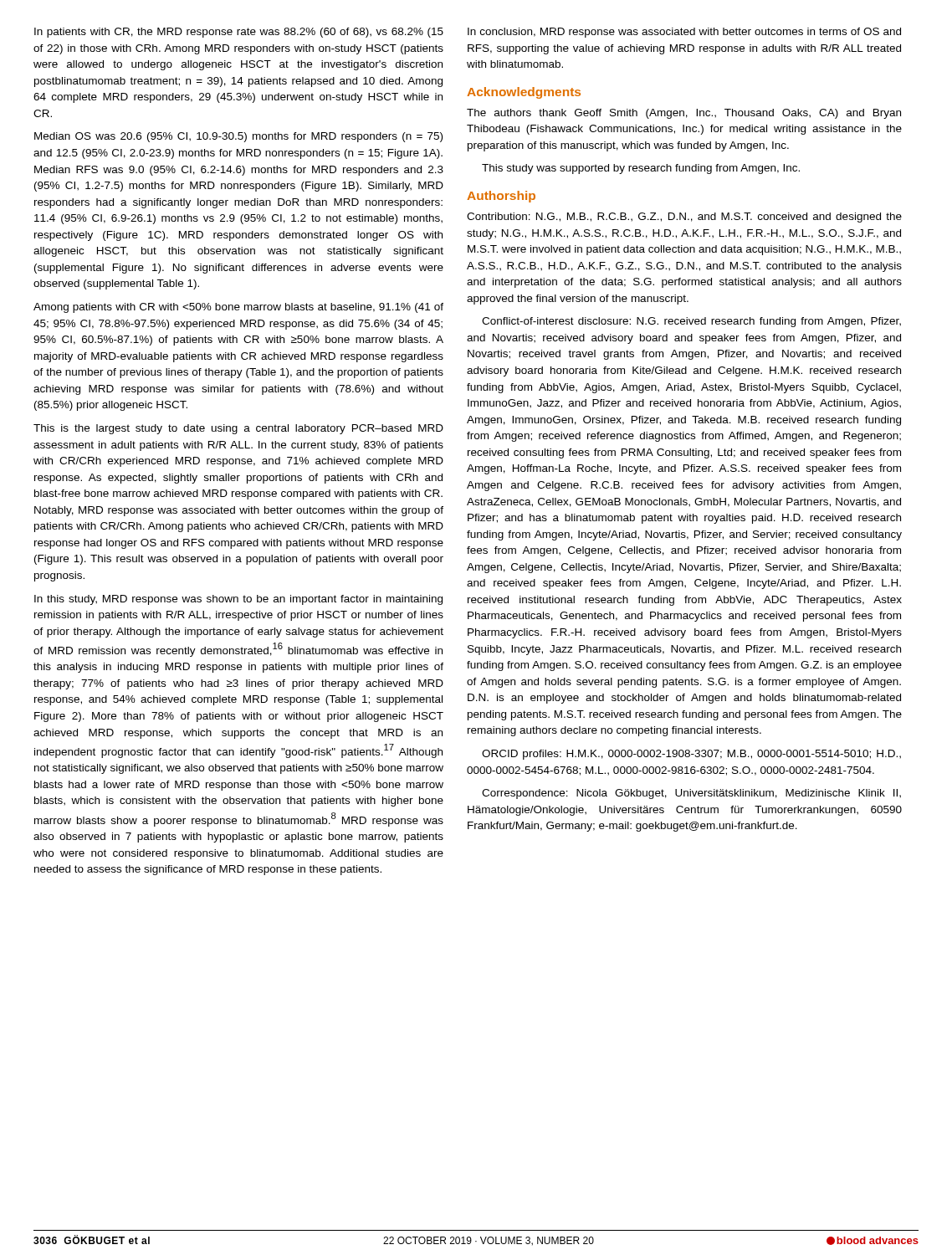
Task: Select the block starting "Among patients with CR with <50%"
Action: coord(238,356)
